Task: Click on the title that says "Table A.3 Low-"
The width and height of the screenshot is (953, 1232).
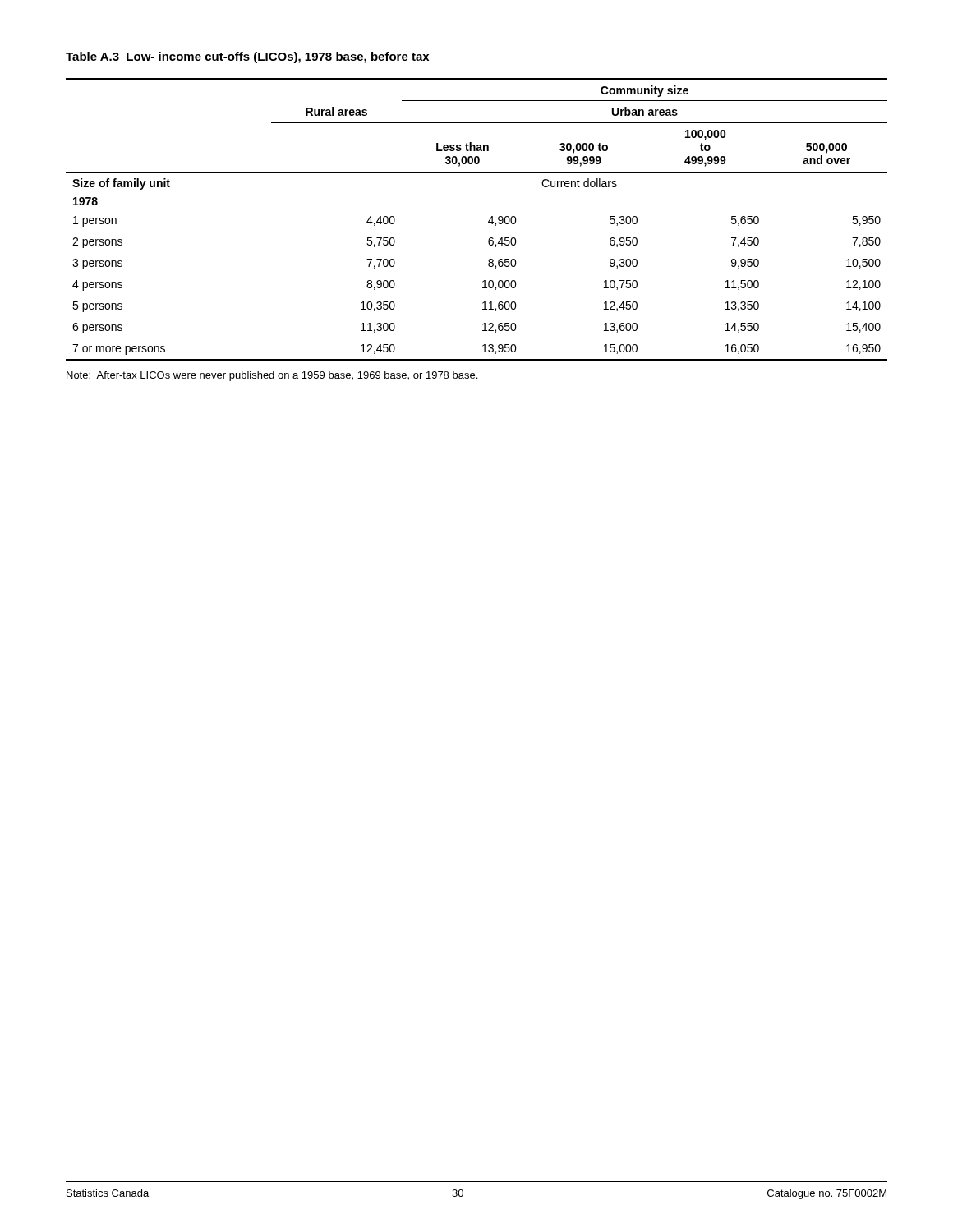Action: [248, 56]
